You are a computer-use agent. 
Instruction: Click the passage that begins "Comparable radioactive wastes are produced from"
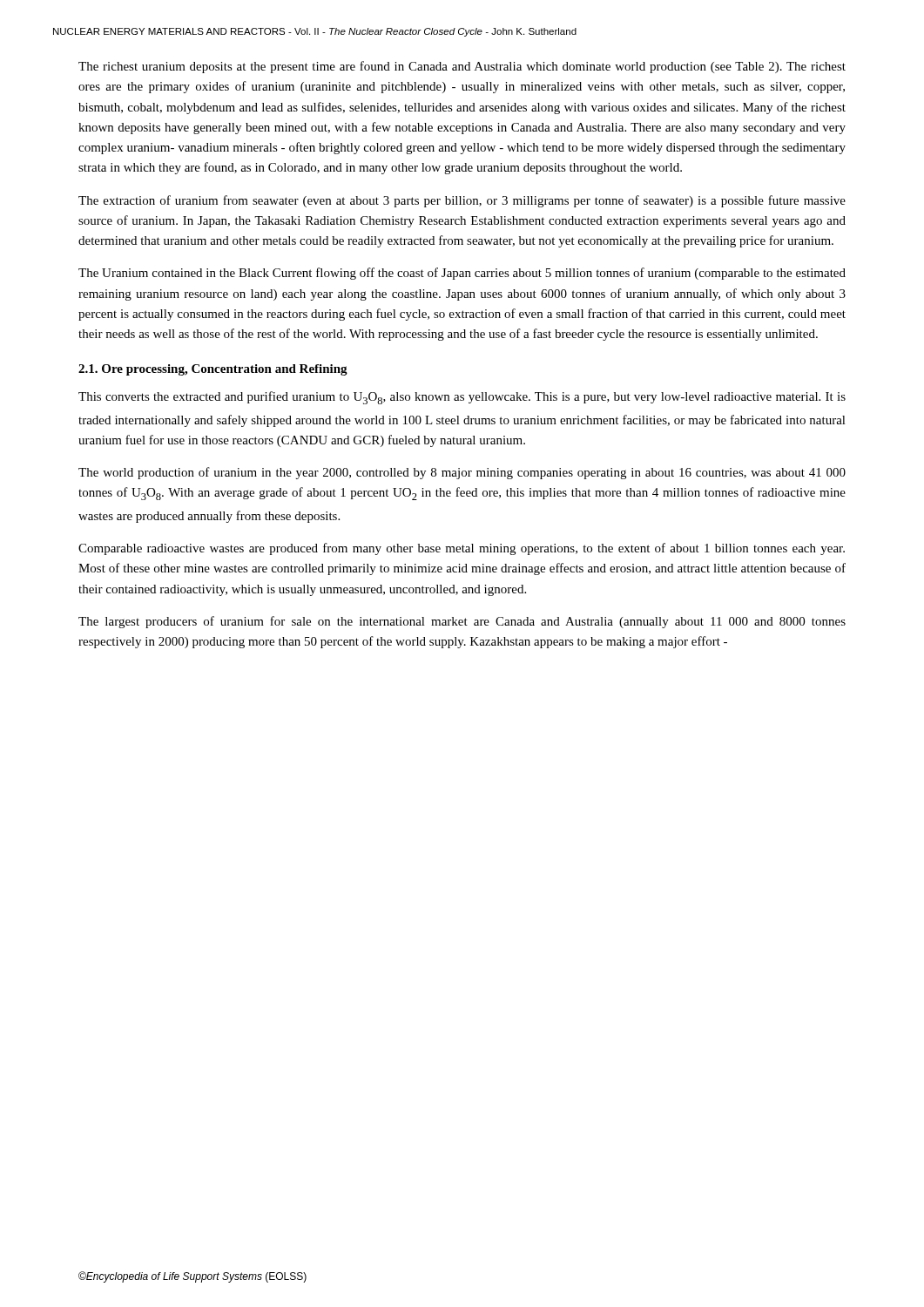tap(462, 568)
